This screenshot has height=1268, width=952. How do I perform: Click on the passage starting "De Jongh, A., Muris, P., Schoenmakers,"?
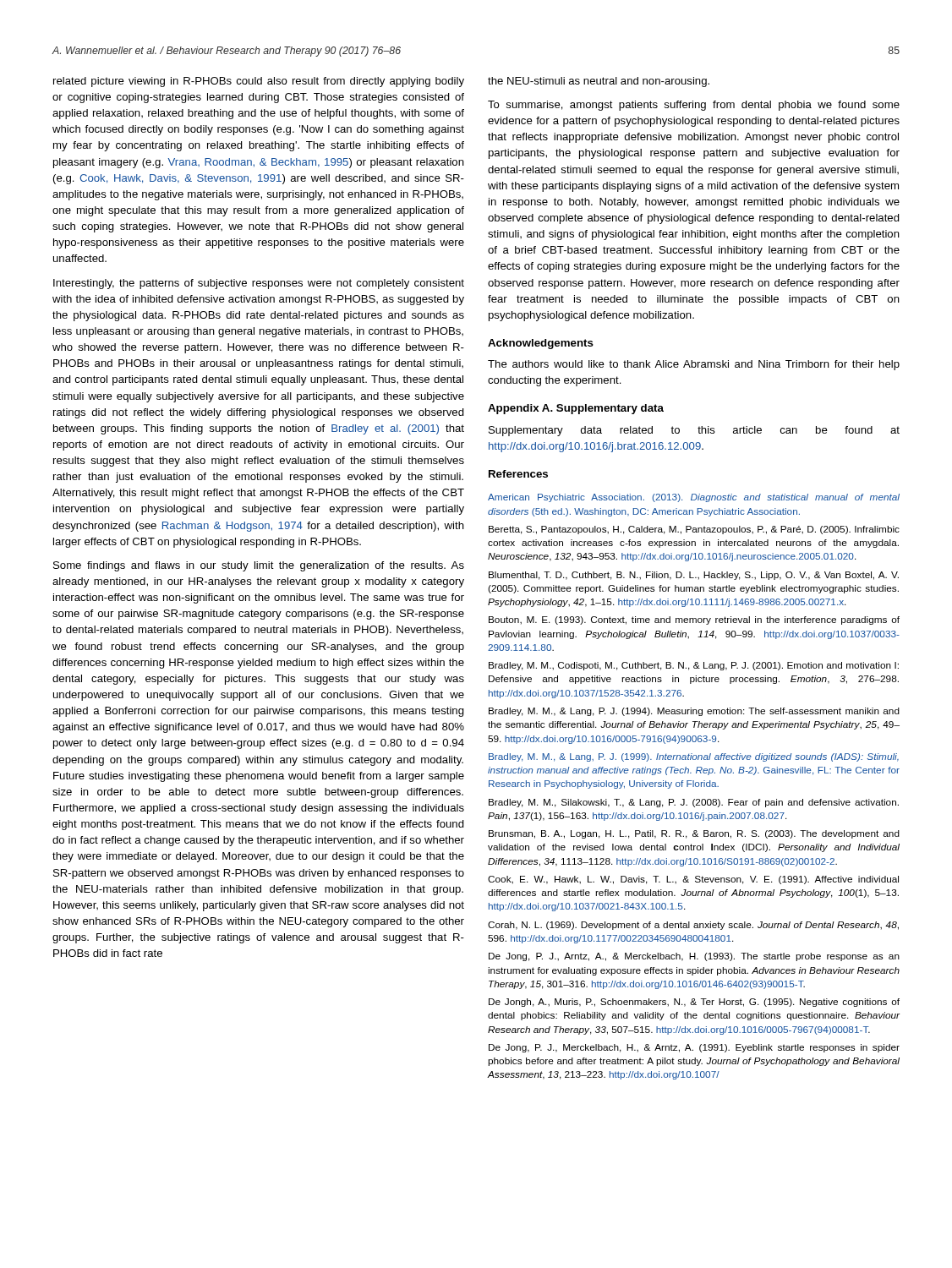[694, 1016]
